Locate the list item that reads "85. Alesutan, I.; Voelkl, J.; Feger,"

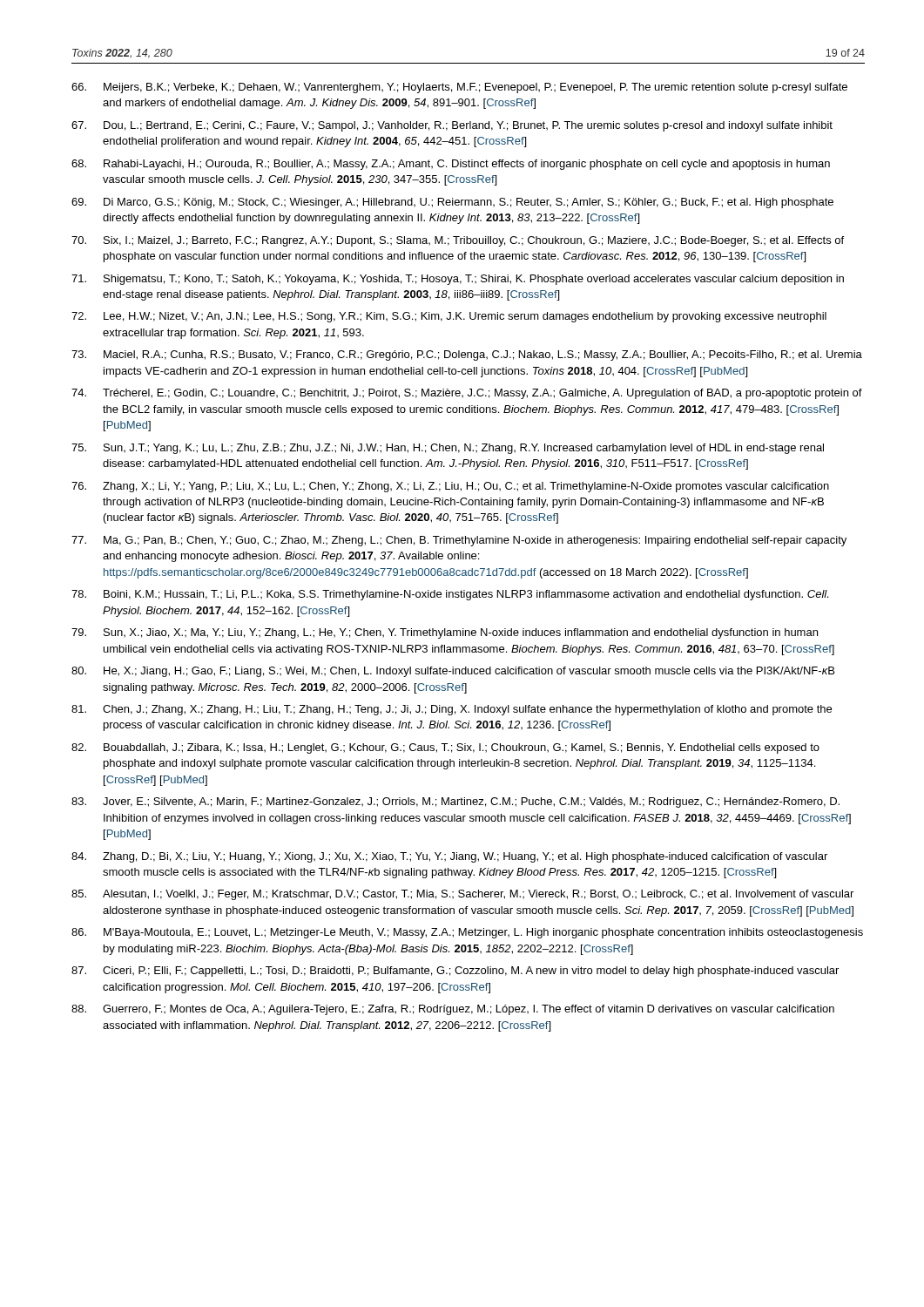click(468, 903)
